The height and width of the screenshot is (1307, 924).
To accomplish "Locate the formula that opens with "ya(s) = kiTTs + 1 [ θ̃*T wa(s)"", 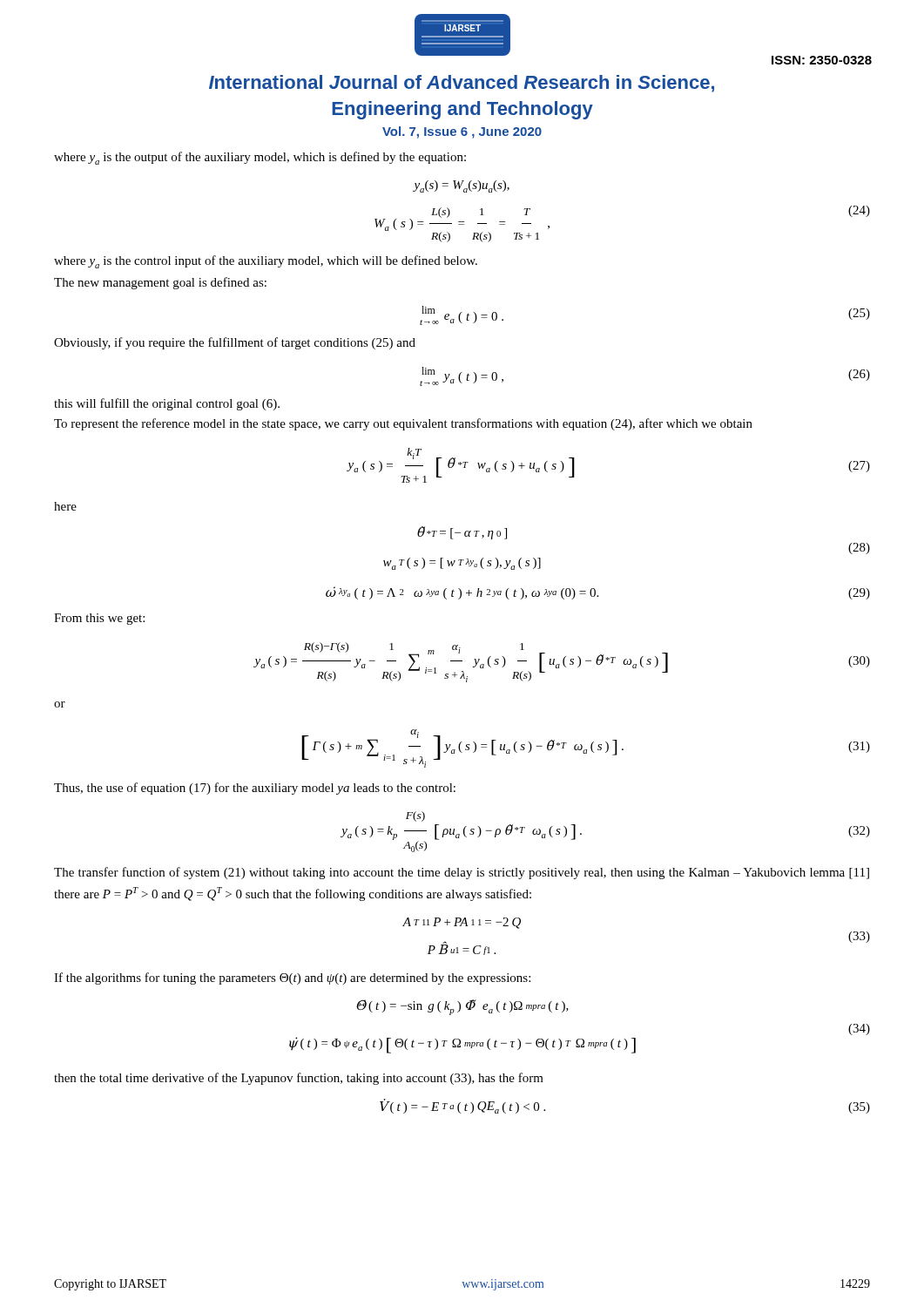I will tap(438, 465).
